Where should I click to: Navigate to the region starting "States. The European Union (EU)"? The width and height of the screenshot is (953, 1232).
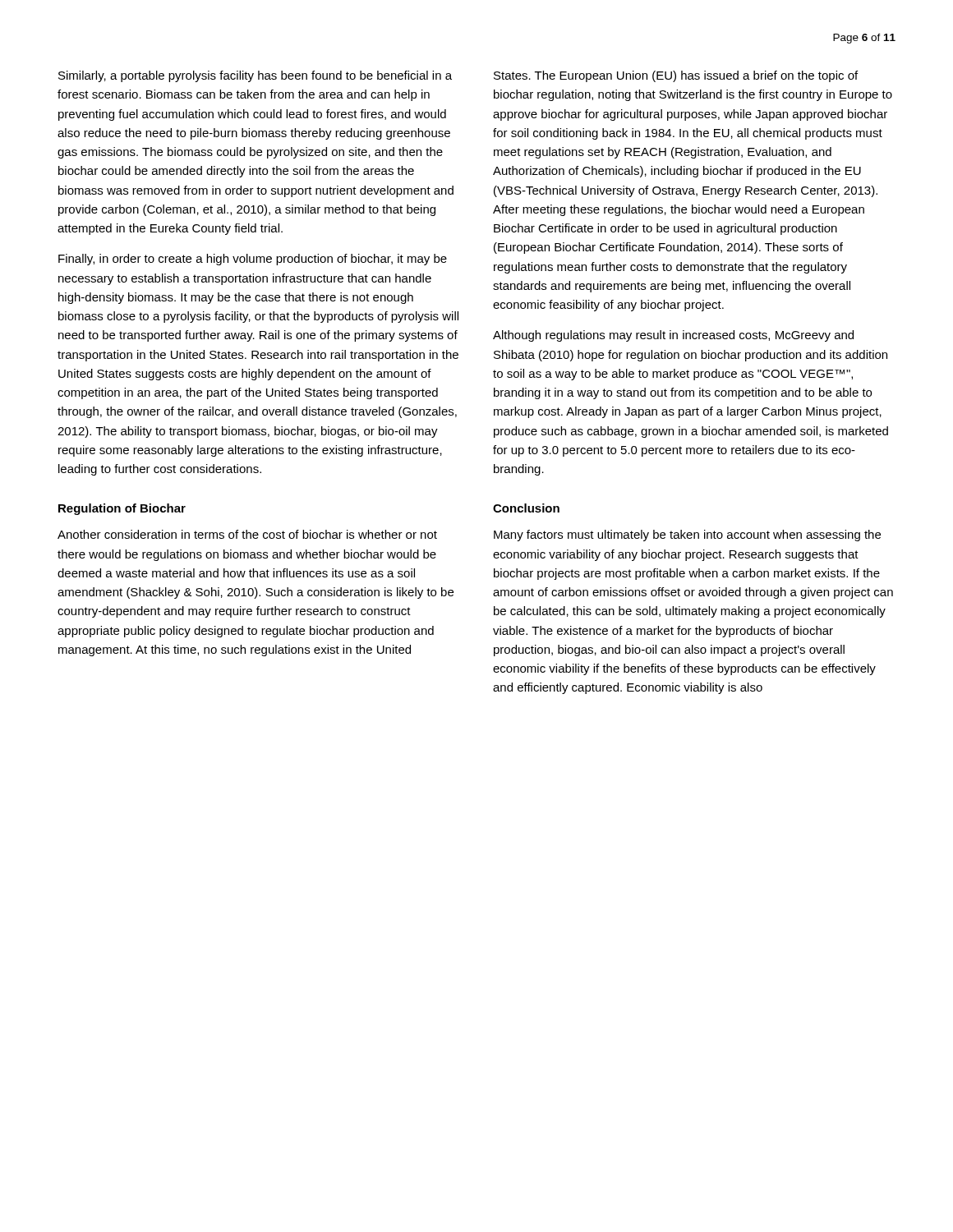pos(694,190)
